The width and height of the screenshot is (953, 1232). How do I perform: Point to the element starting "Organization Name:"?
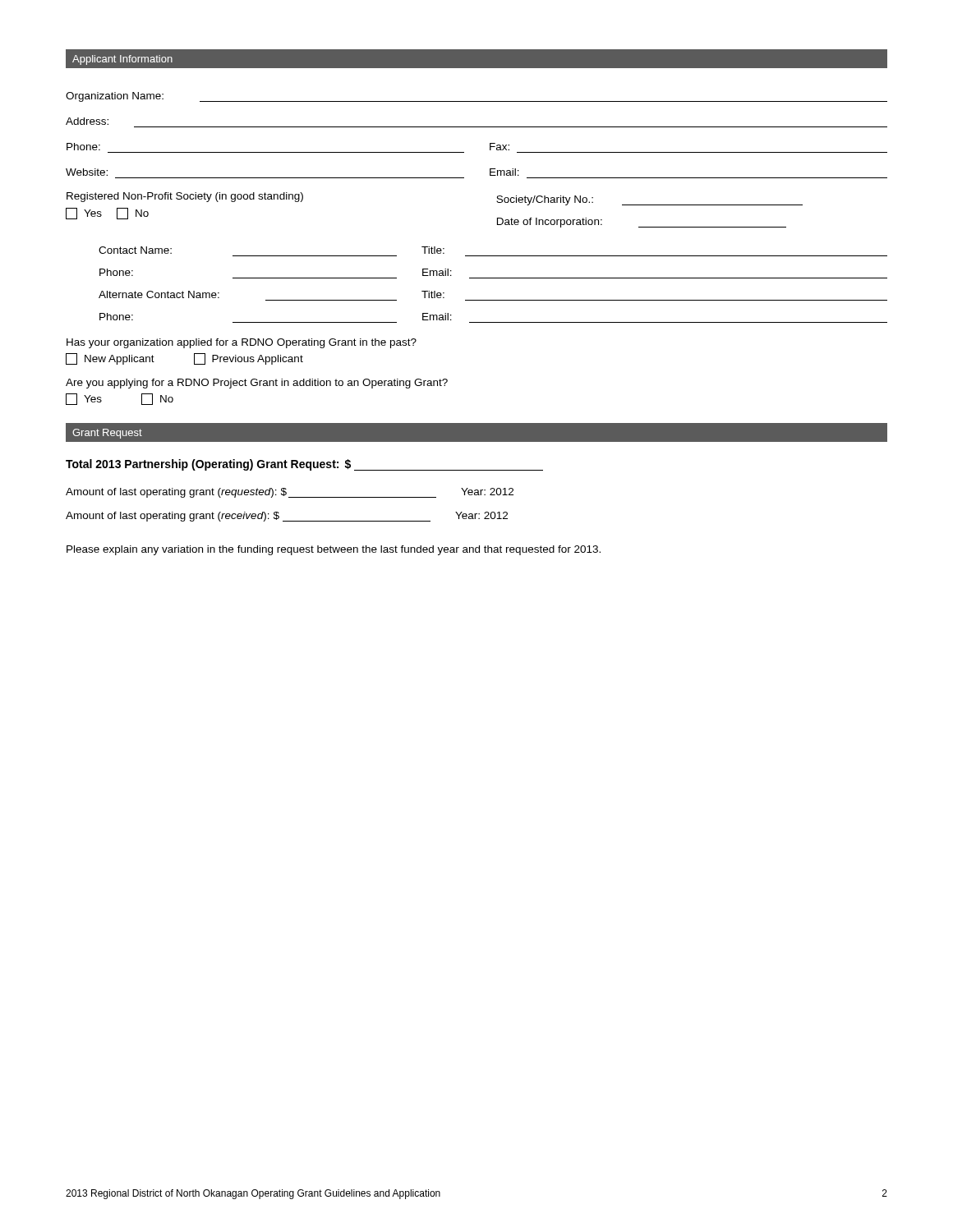(476, 94)
